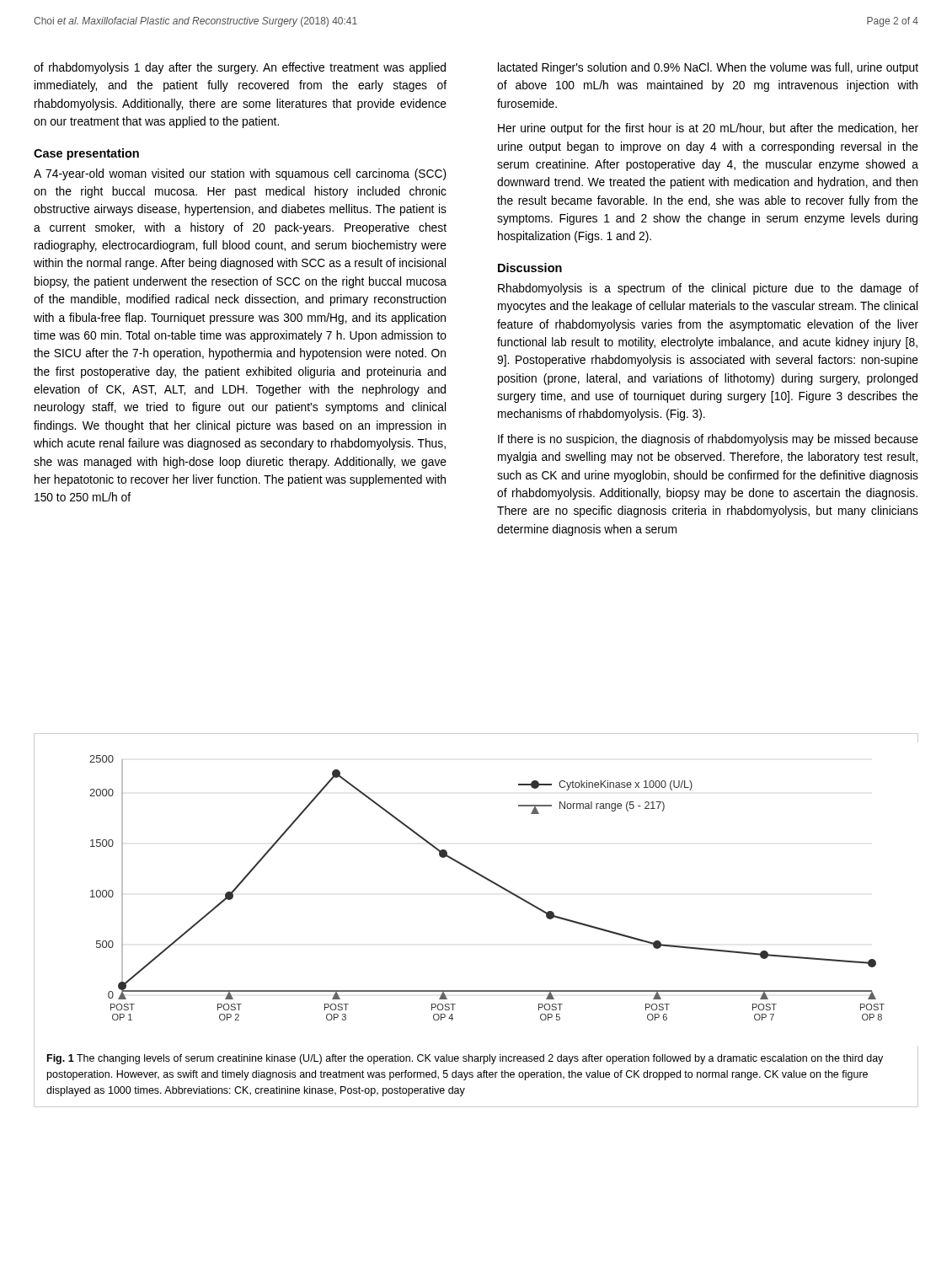
Task: Find the block on this page that starts "of rhabdomyolysis 1 day after the surgery. An"
Action: click(x=240, y=95)
